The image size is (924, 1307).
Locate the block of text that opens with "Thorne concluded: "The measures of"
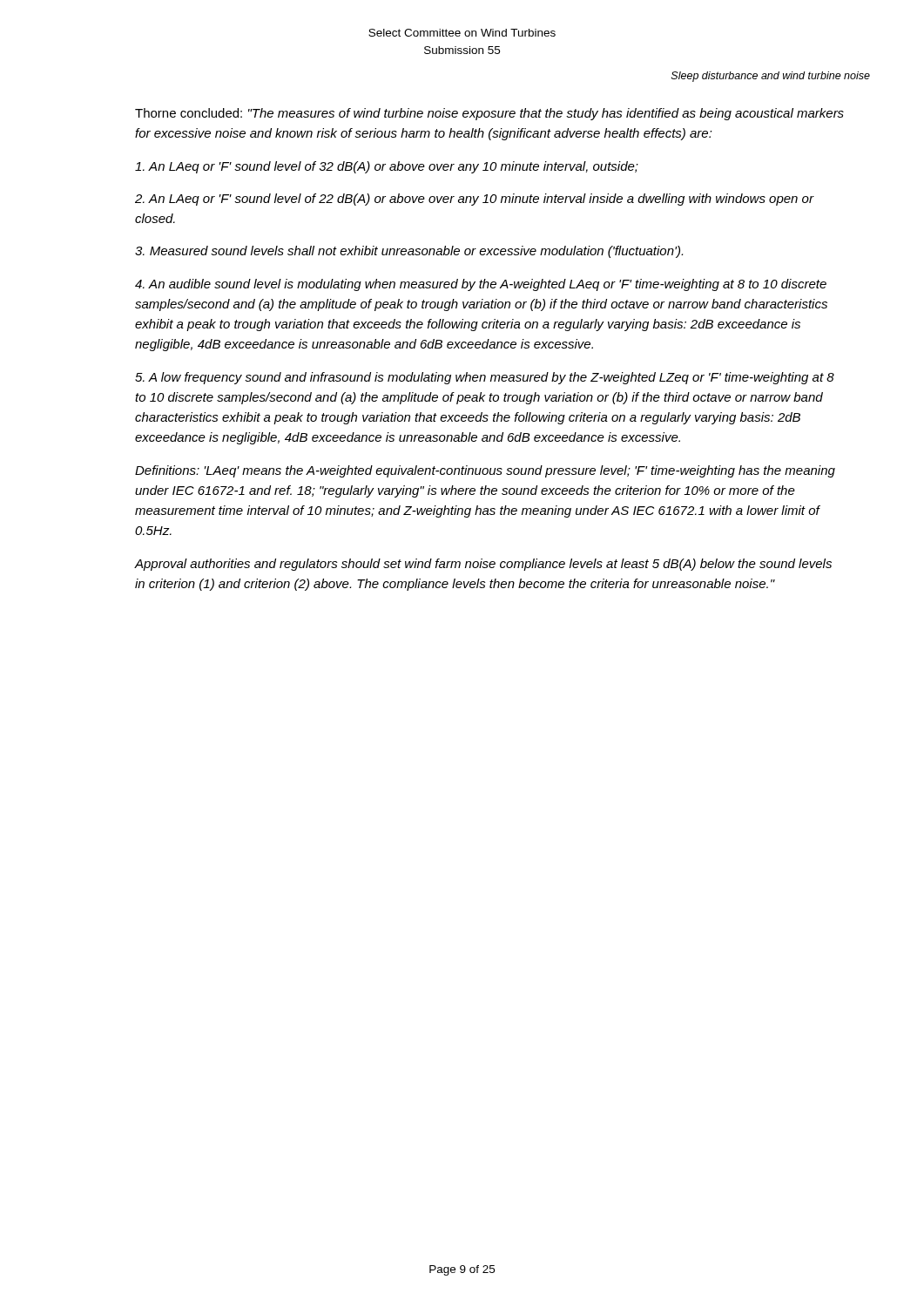coord(489,123)
